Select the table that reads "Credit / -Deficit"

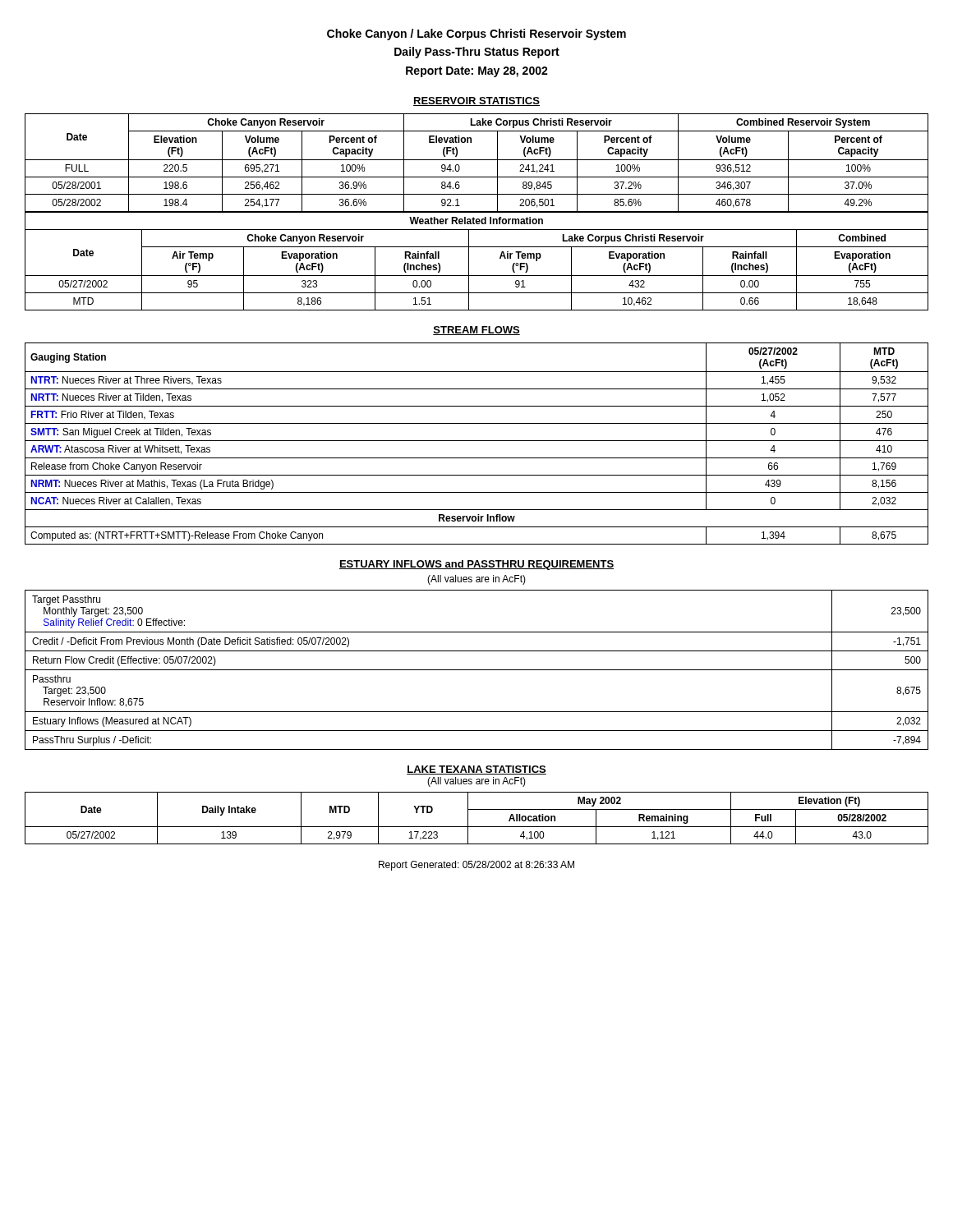point(476,670)
